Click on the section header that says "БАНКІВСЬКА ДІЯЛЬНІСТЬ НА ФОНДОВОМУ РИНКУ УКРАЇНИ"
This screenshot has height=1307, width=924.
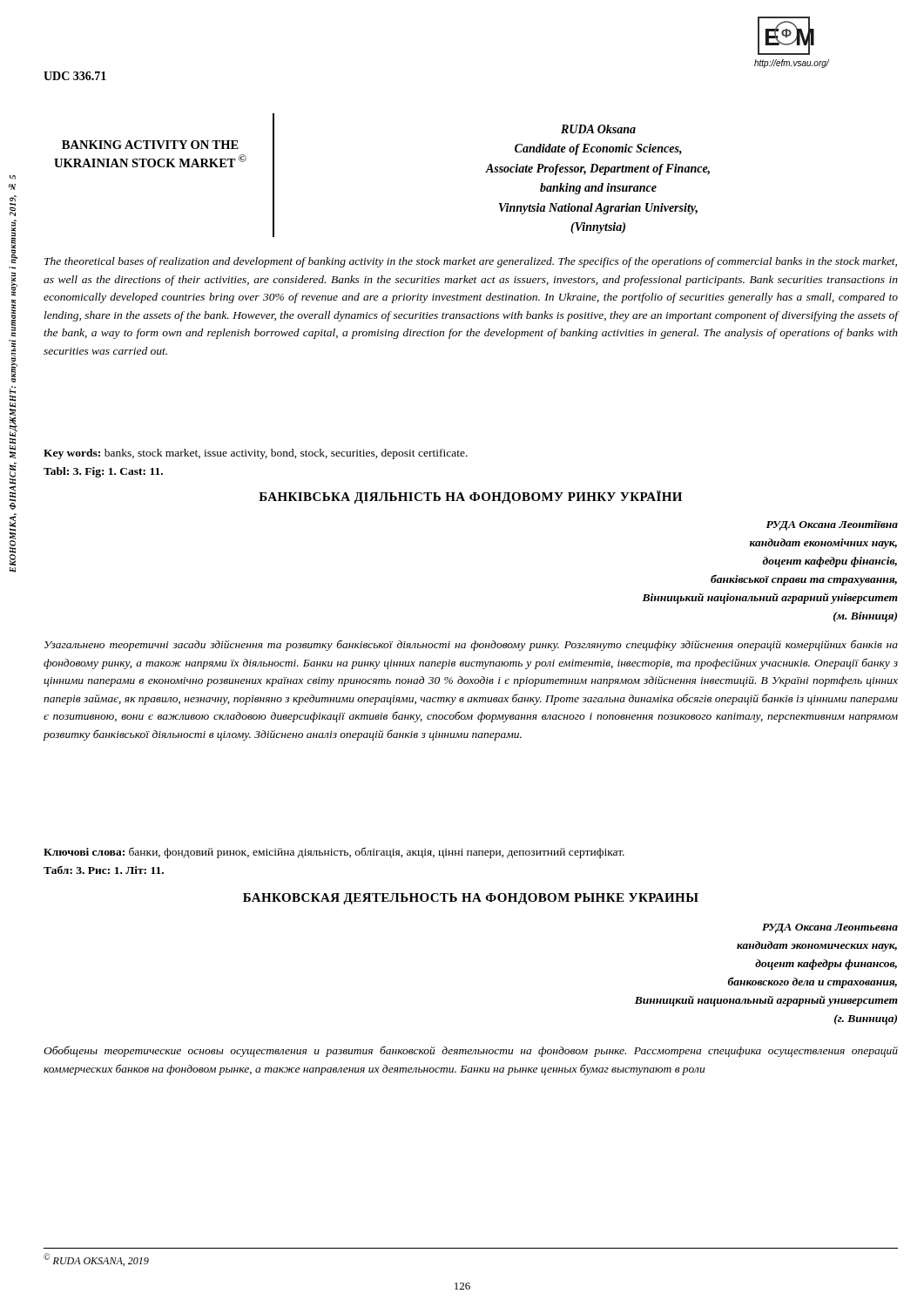tap(471, 497)
